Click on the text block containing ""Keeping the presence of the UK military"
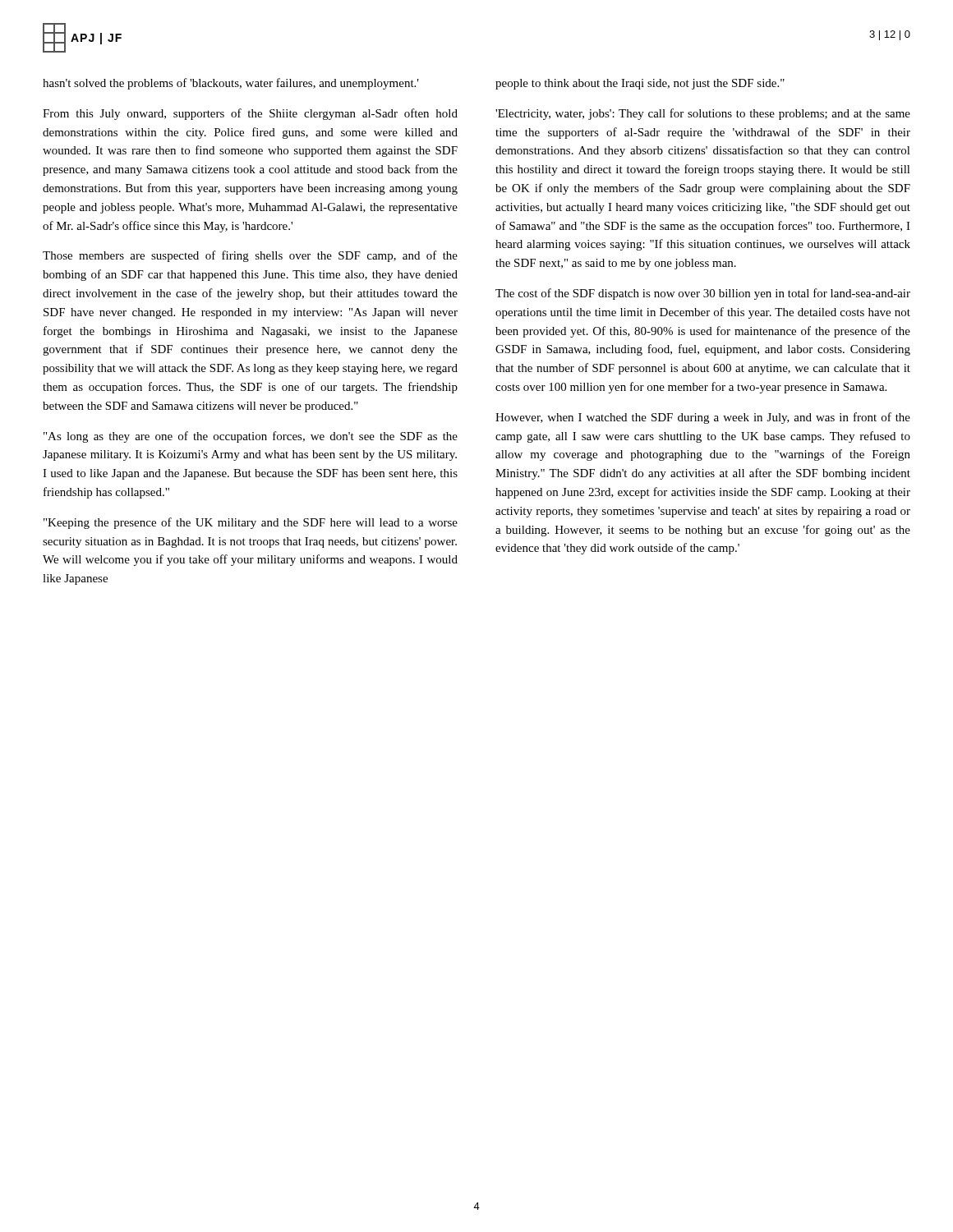This screenshot has width=953, height=1232. (x=250, y=550)
